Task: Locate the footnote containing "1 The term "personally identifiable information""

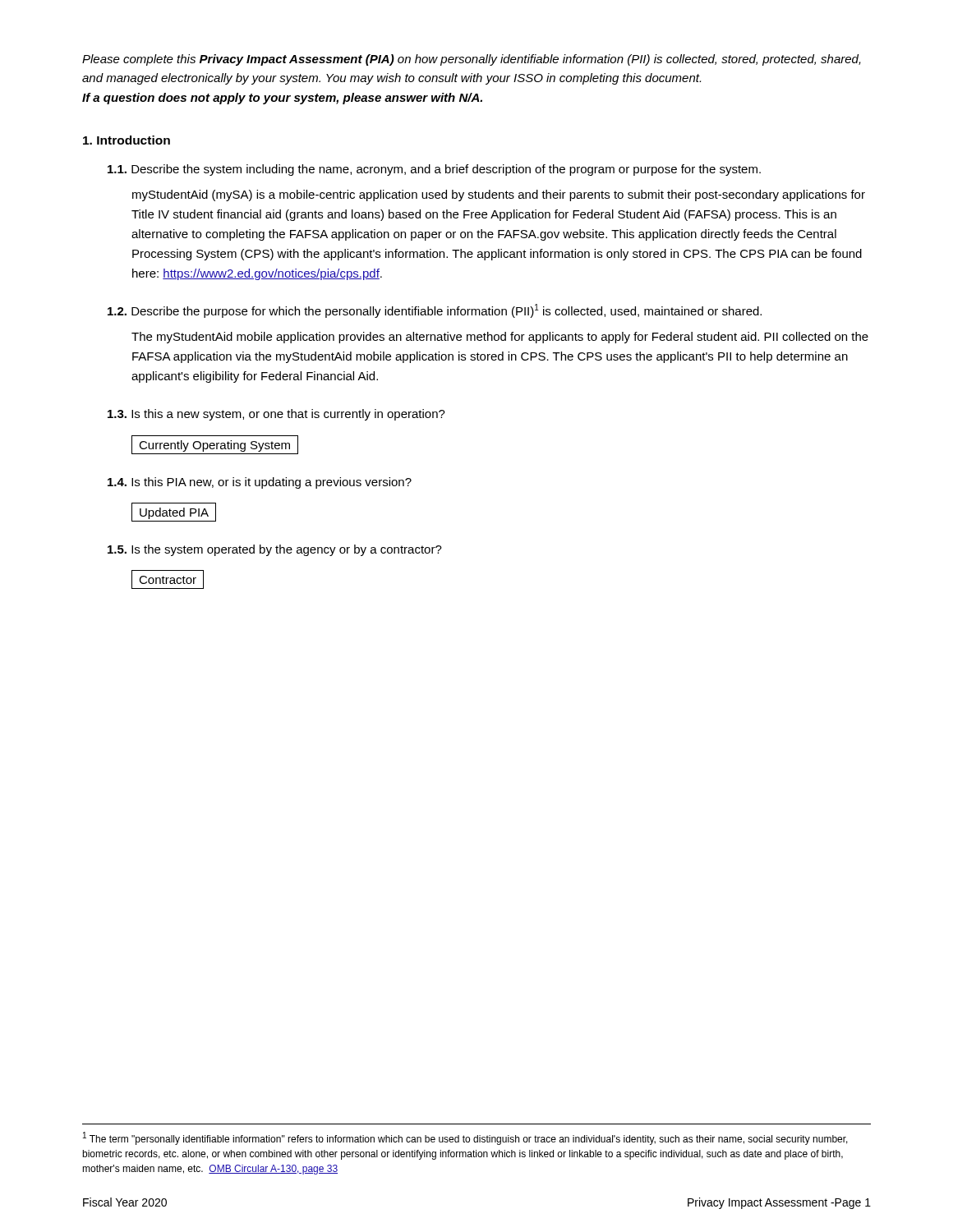Action: pos(465,1153)
